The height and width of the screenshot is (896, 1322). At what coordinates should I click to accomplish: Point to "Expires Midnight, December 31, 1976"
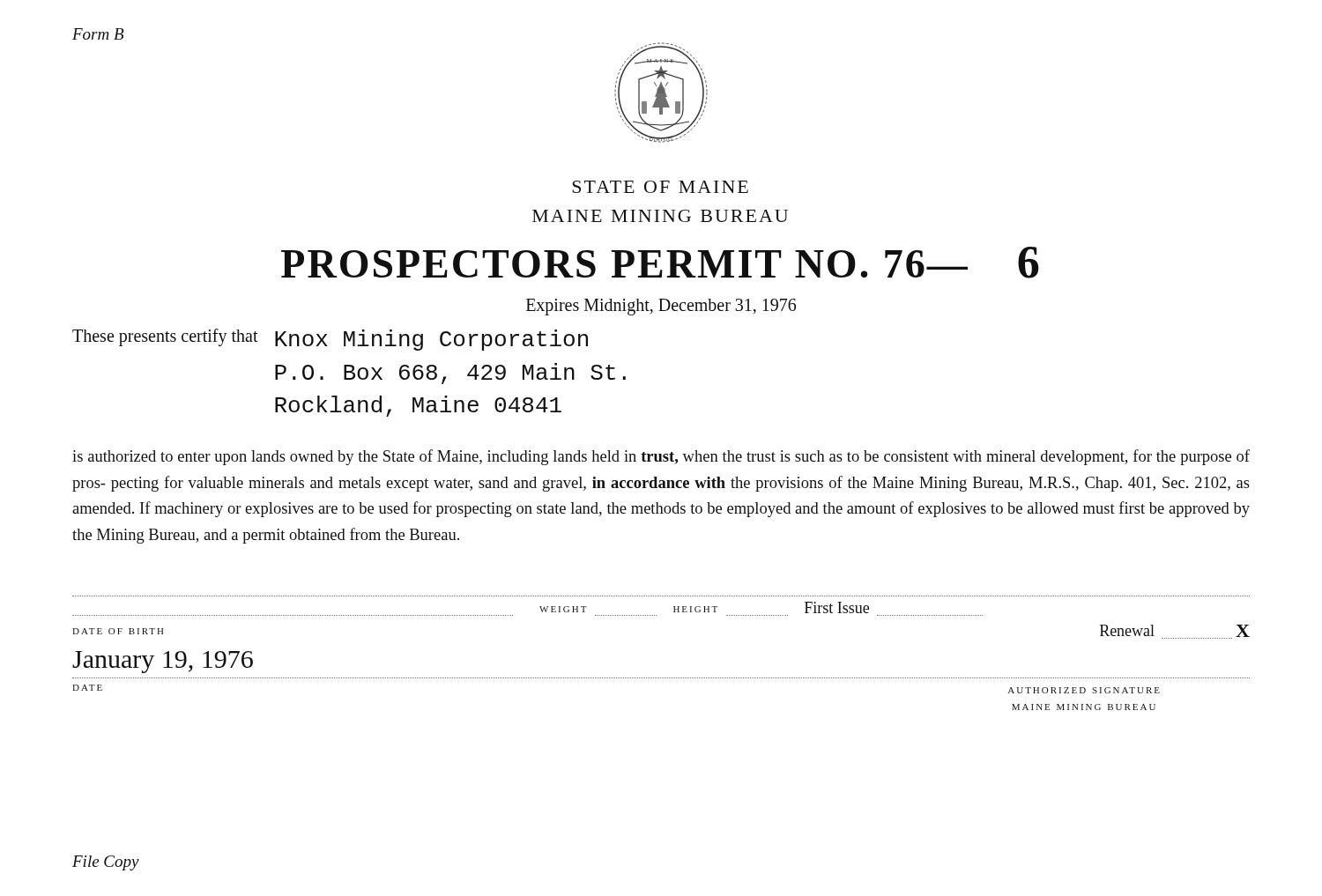[661, 305]
